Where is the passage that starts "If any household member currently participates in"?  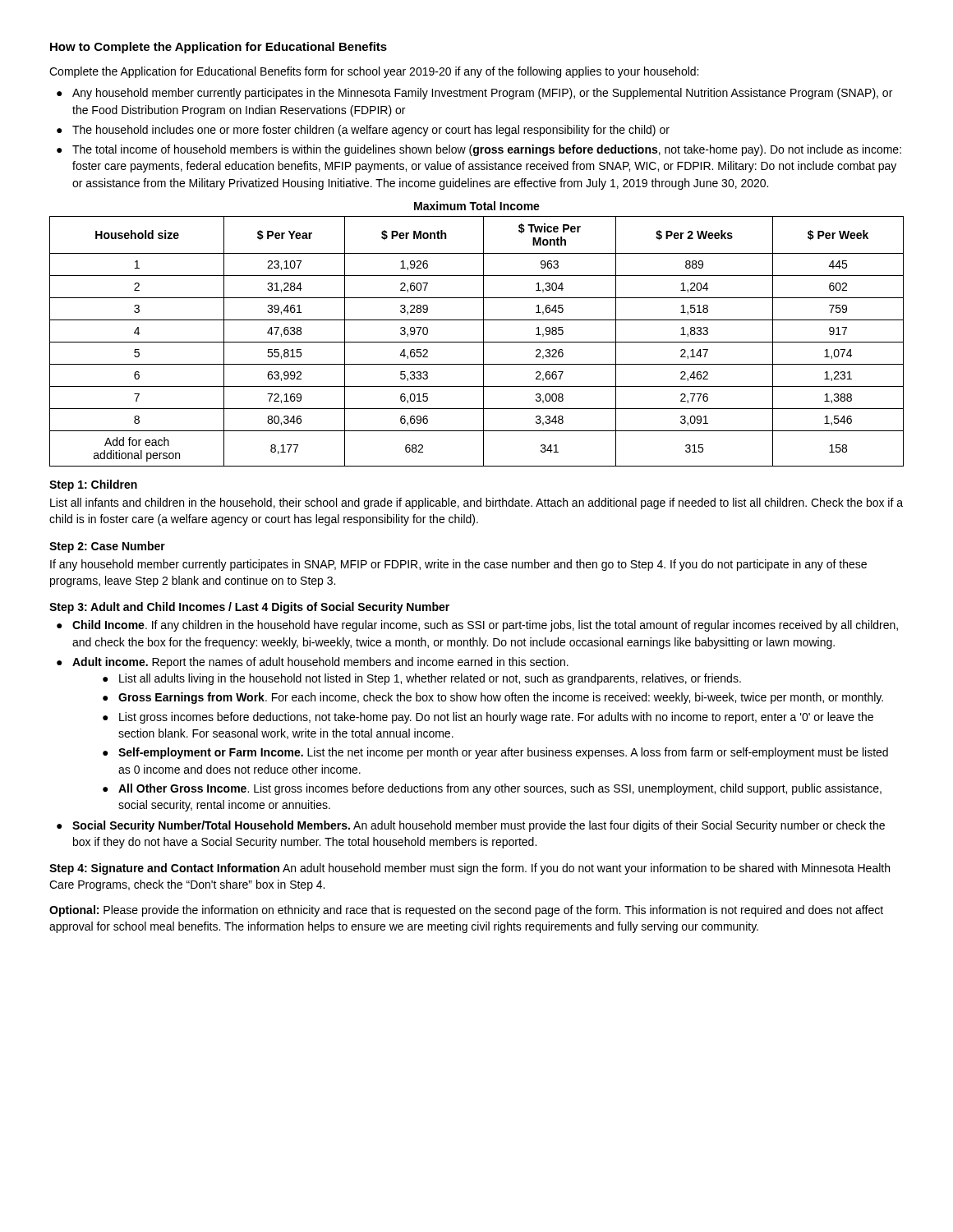458,572
